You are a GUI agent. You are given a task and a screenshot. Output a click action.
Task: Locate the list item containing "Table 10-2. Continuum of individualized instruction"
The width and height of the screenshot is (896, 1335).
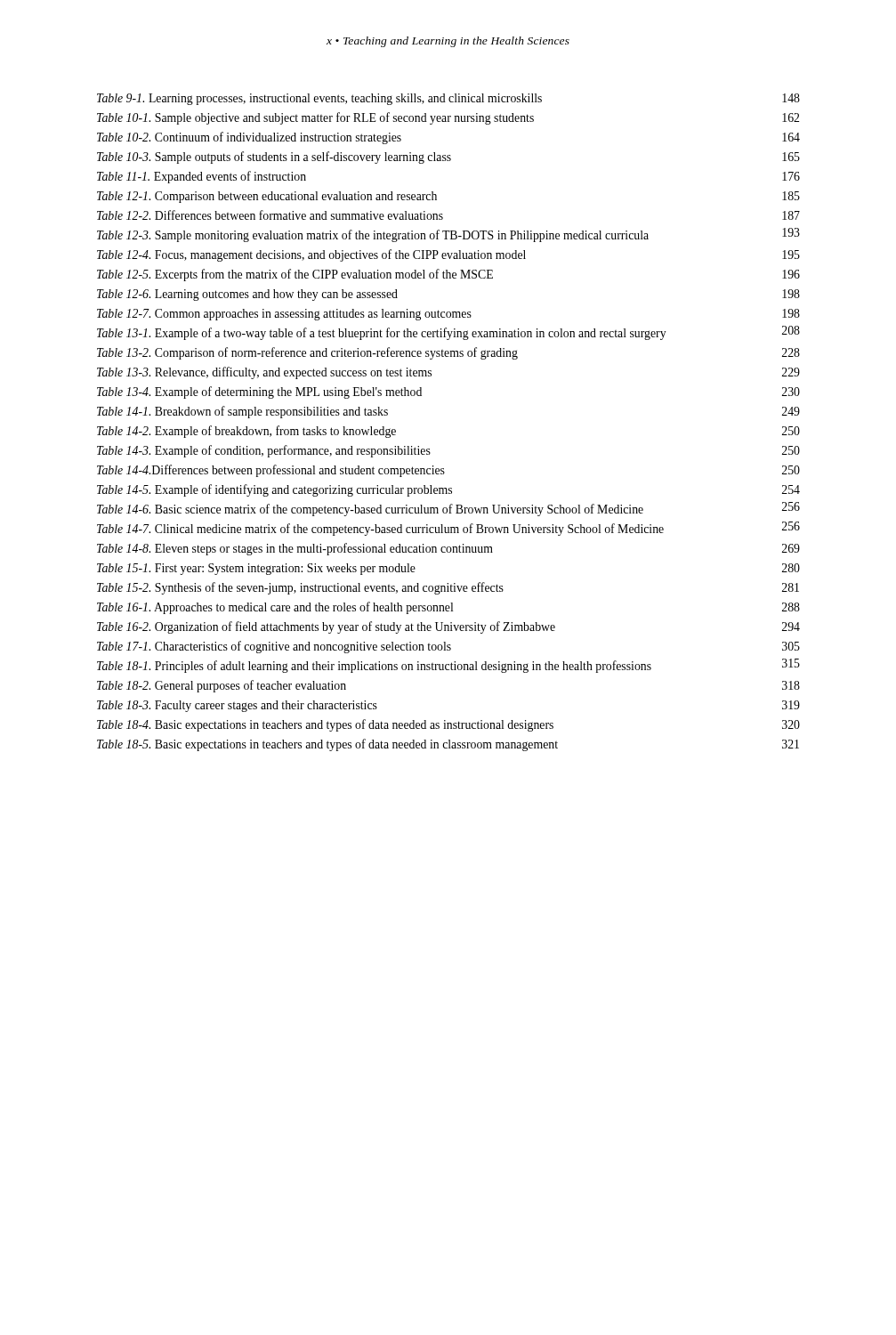(250, 138)
